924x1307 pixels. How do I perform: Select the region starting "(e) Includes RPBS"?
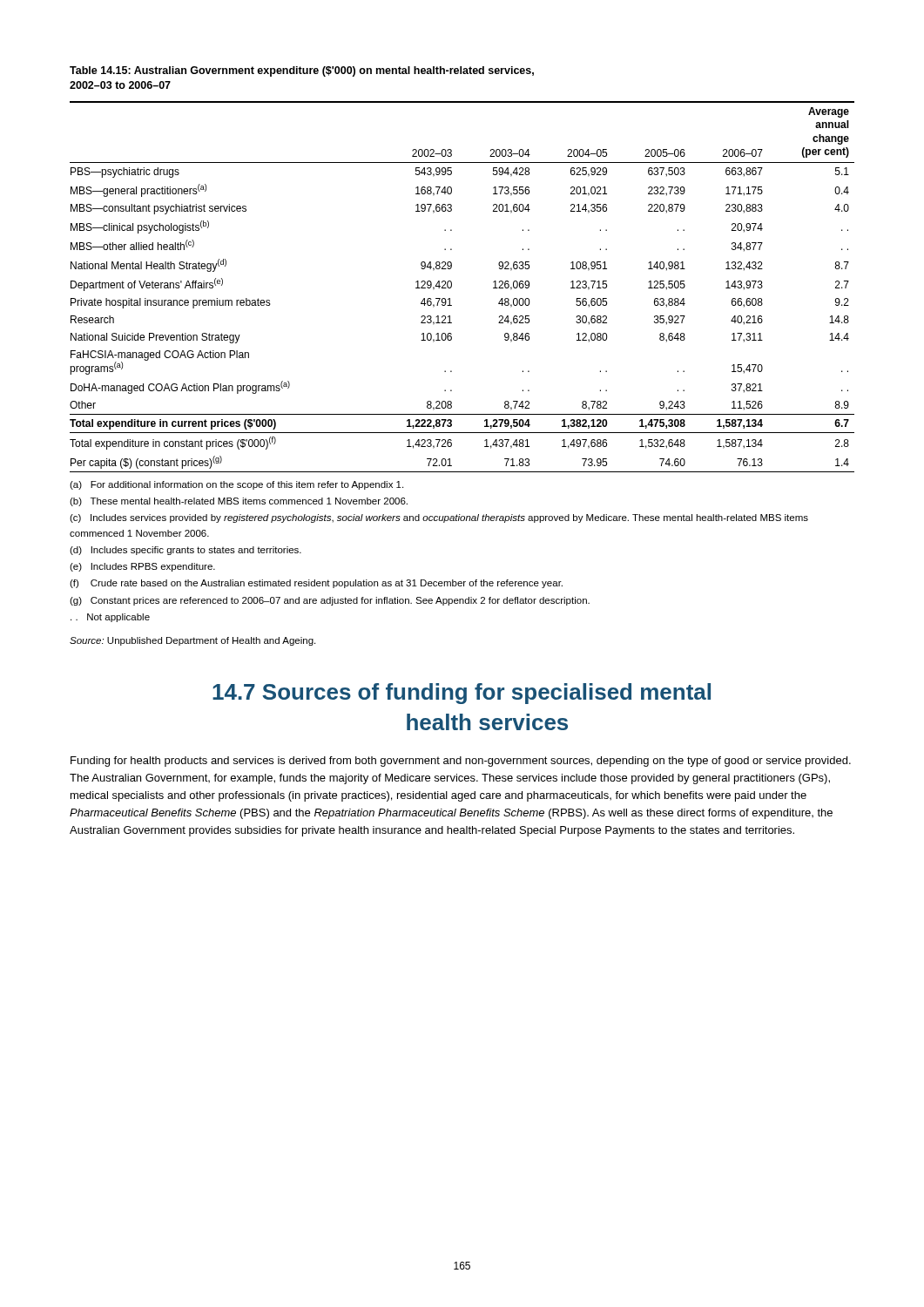coord(142,567)
